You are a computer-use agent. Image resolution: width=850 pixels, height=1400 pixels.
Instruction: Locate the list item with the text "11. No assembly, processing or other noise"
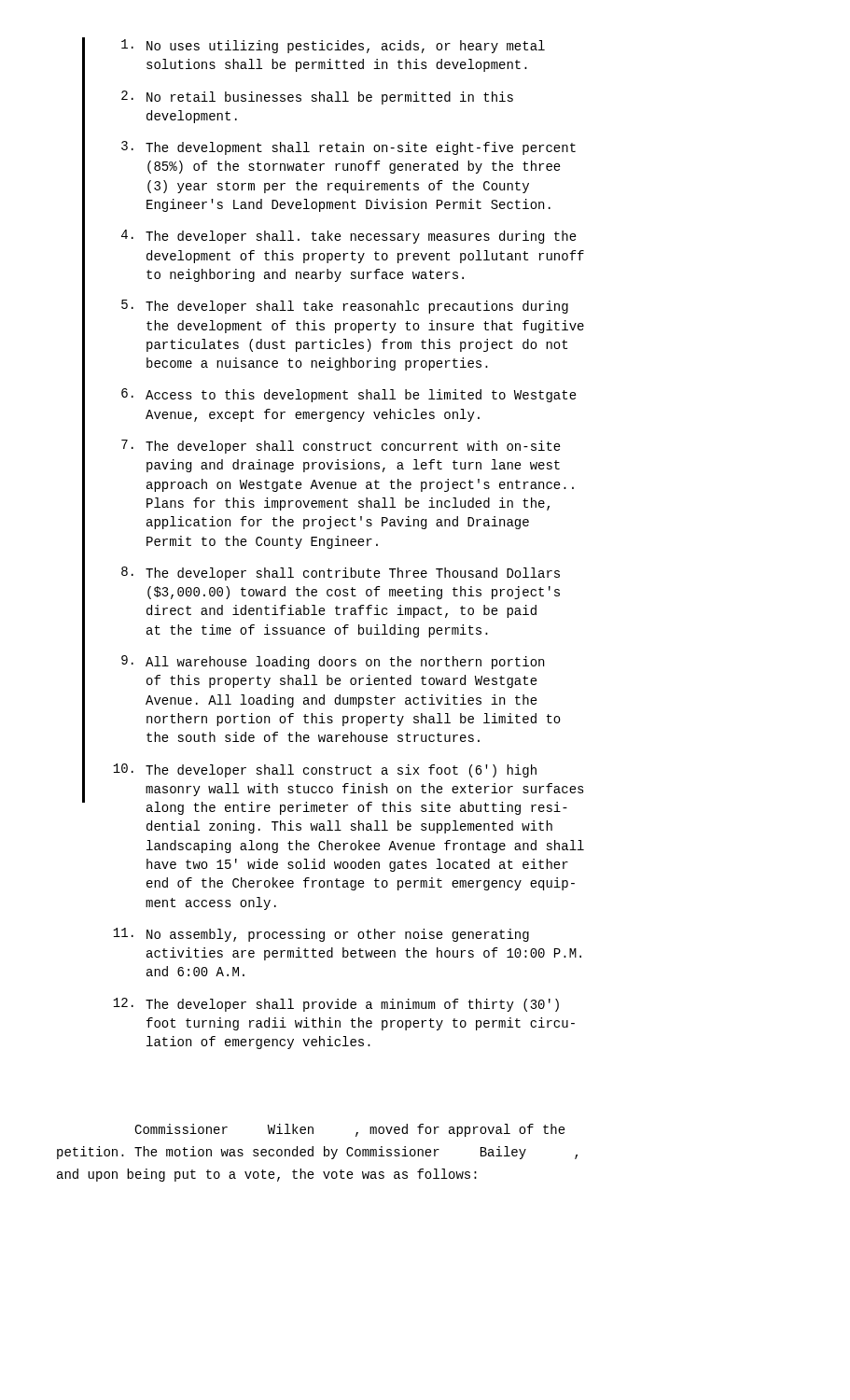click(x=448, y=954)
